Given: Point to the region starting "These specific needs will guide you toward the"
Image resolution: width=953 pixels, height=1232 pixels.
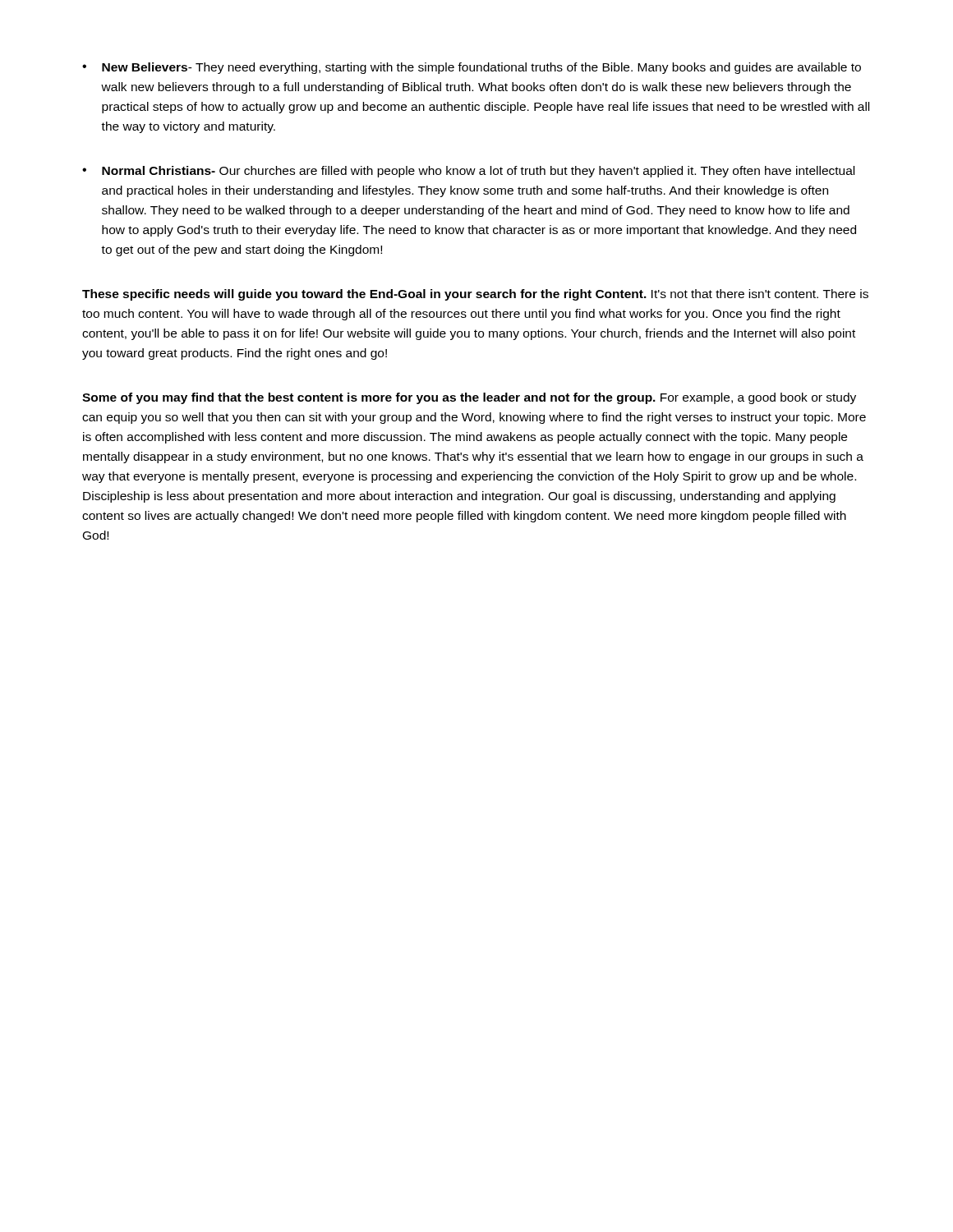Looking at the screenshot, I should [475, 323].
